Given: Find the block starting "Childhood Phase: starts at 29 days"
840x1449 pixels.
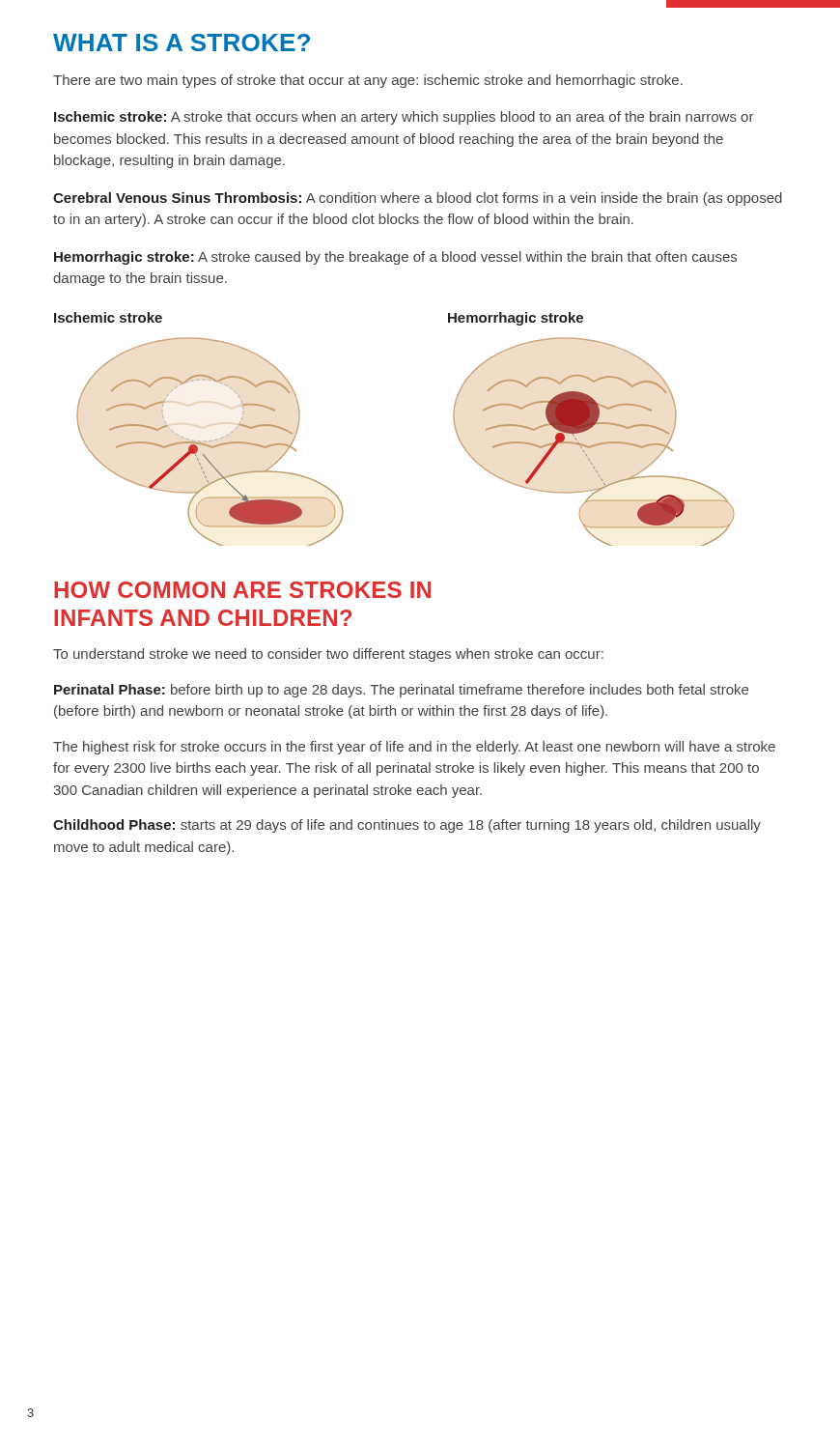Looking at the screenshot, I should pyautogui.click(x=420, y=837).
